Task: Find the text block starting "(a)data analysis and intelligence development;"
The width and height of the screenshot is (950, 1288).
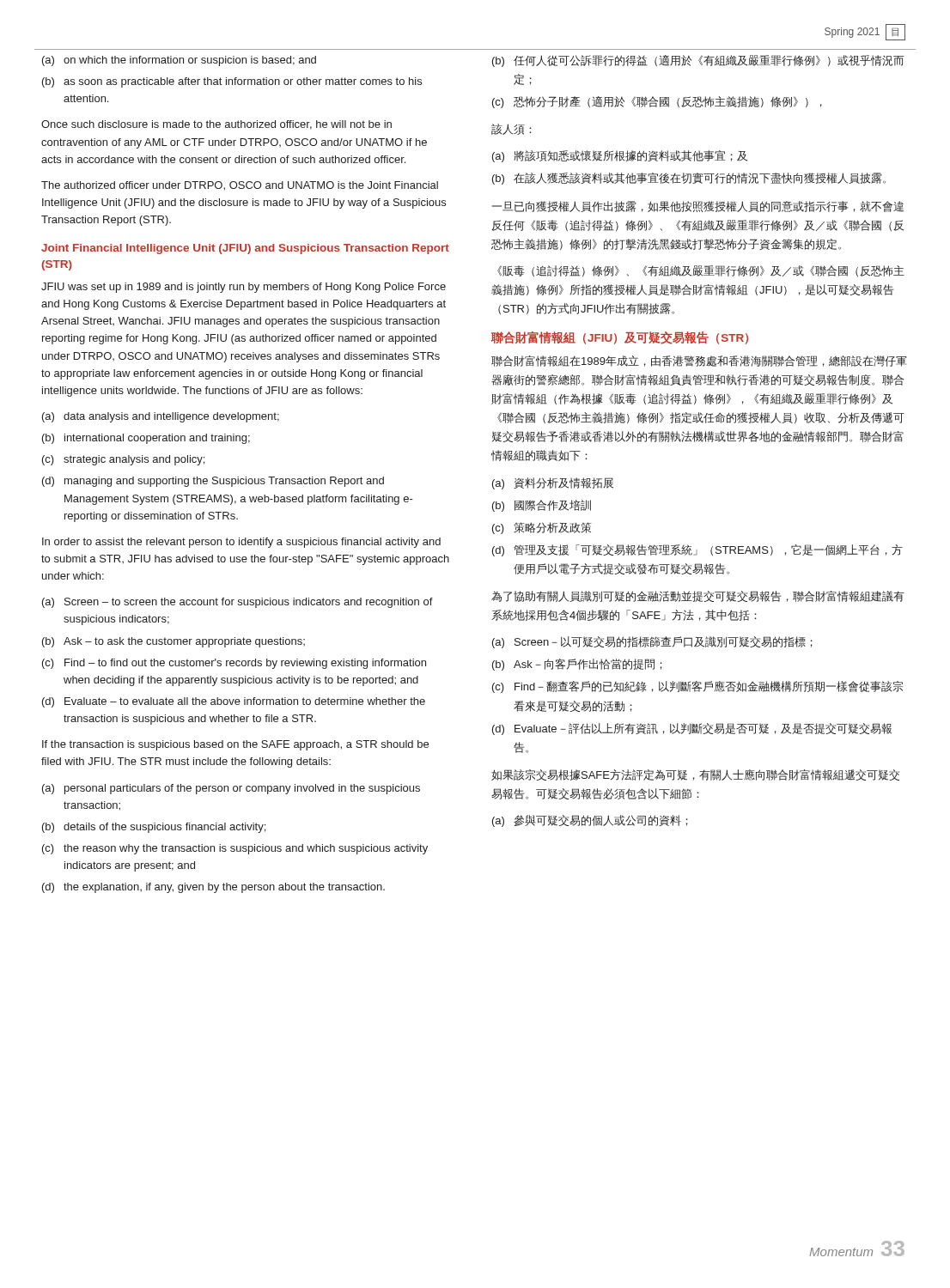Action: click(x=246, y=417)
